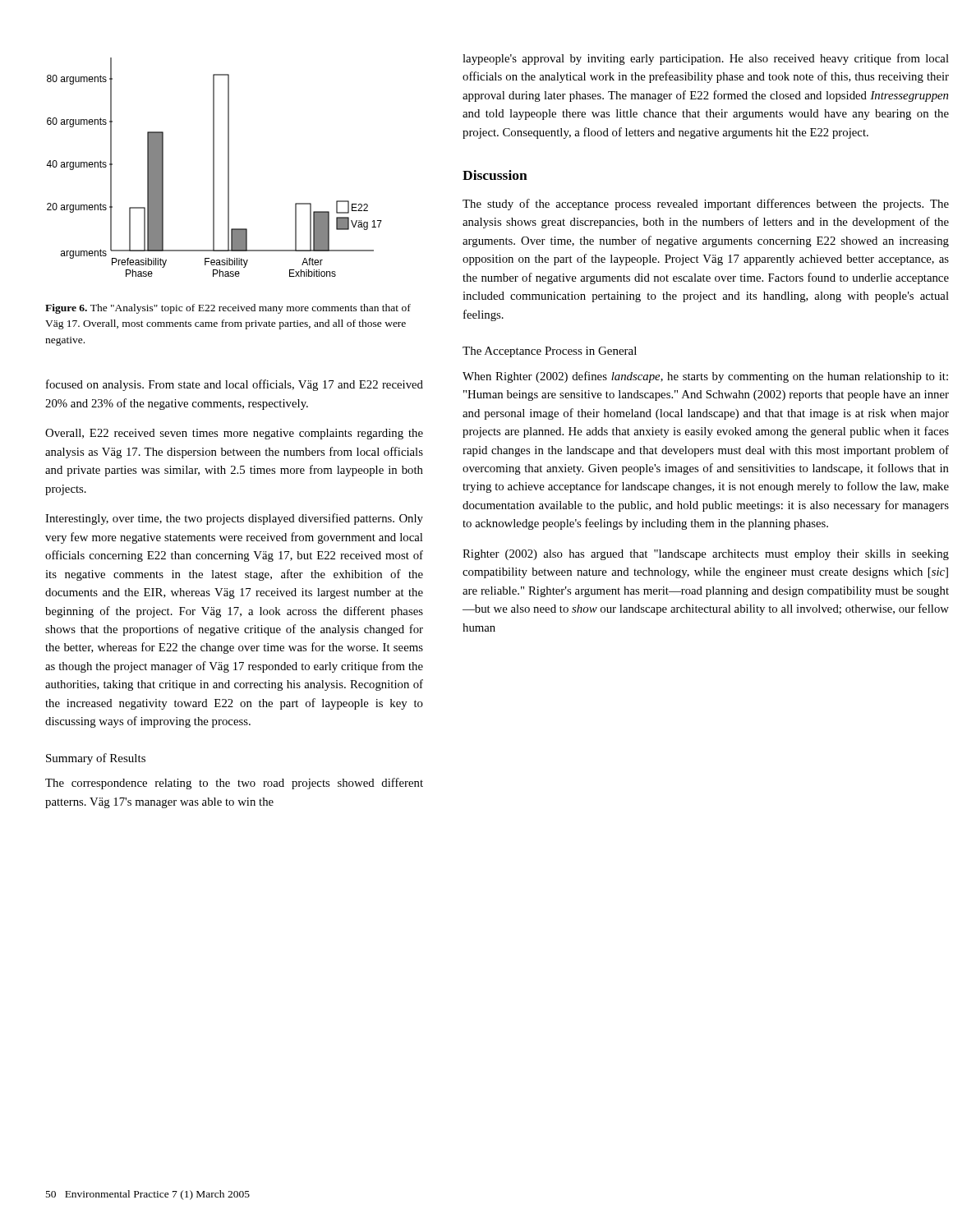Screen dimensions: 1232x953
Task: Find the text starting "The Acceptance Process in General"
Action: pyautogui.click(x=550, y=351)
